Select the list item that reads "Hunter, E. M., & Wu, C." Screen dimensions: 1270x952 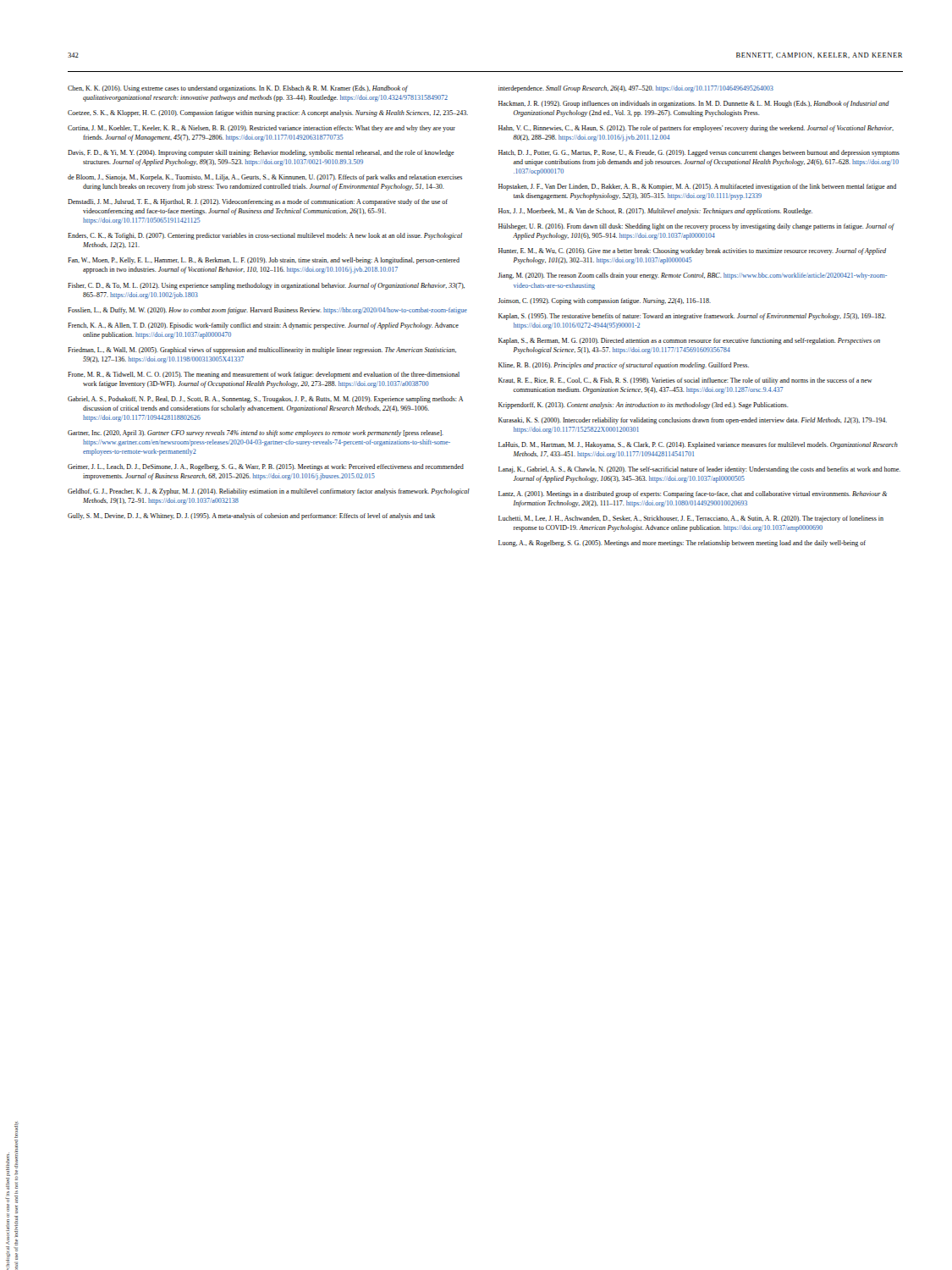692,256
